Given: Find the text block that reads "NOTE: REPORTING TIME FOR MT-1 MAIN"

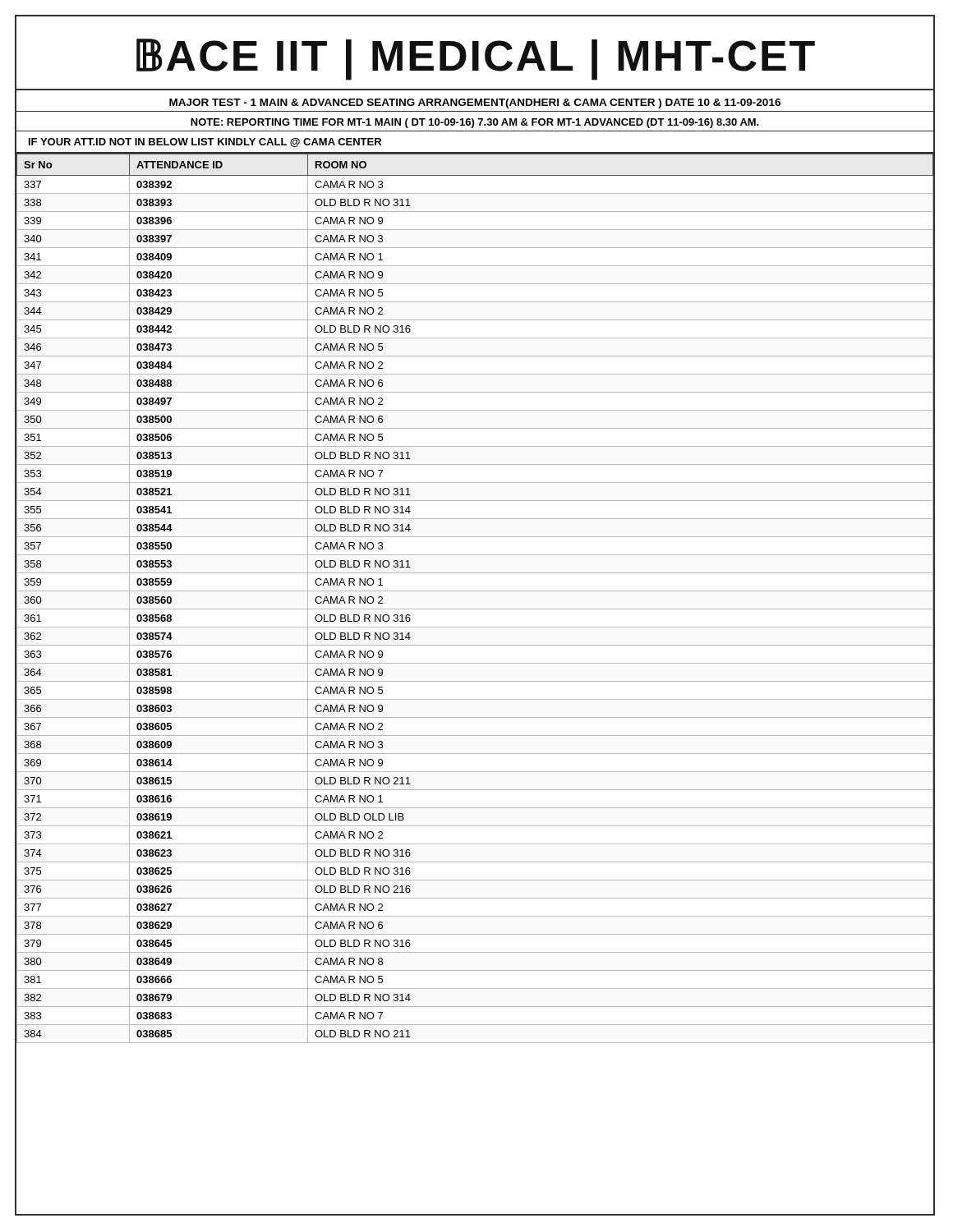Looking at the screenshot, I should pyautogui.click(x=475, y=122).
